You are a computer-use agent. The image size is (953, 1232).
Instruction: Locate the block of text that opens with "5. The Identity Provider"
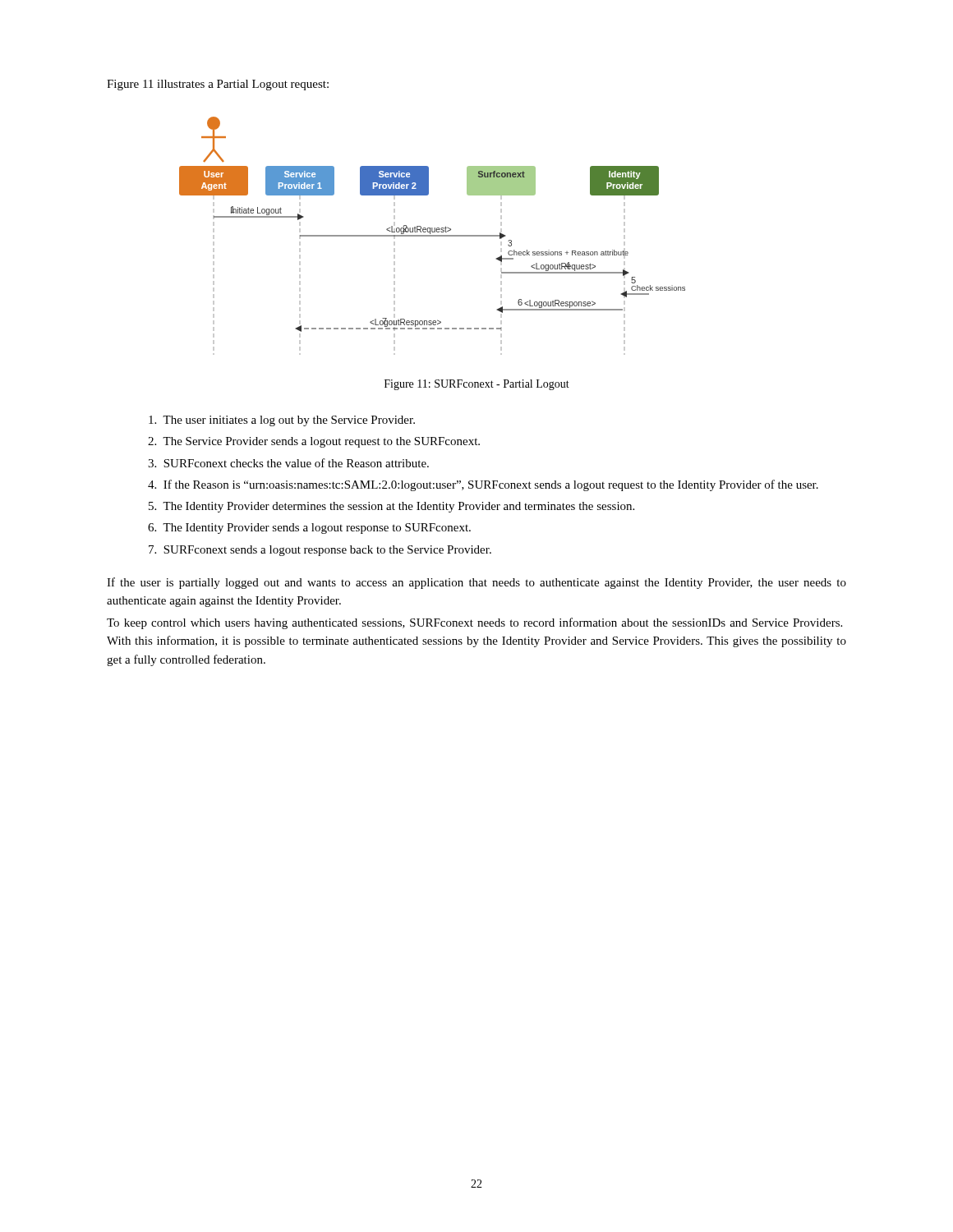392,506
